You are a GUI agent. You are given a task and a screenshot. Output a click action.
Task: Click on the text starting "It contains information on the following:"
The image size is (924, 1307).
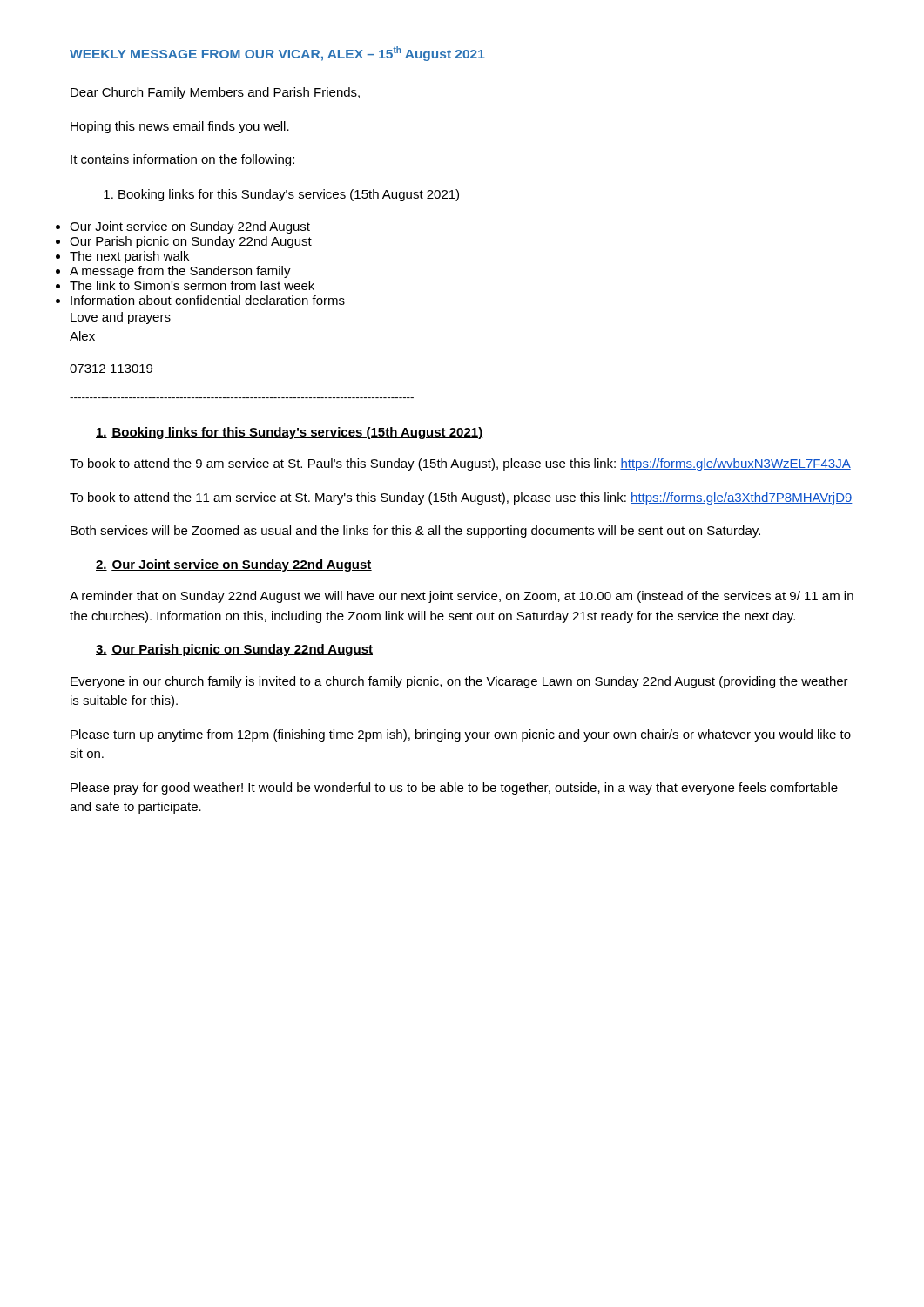(x=182, y=160)
